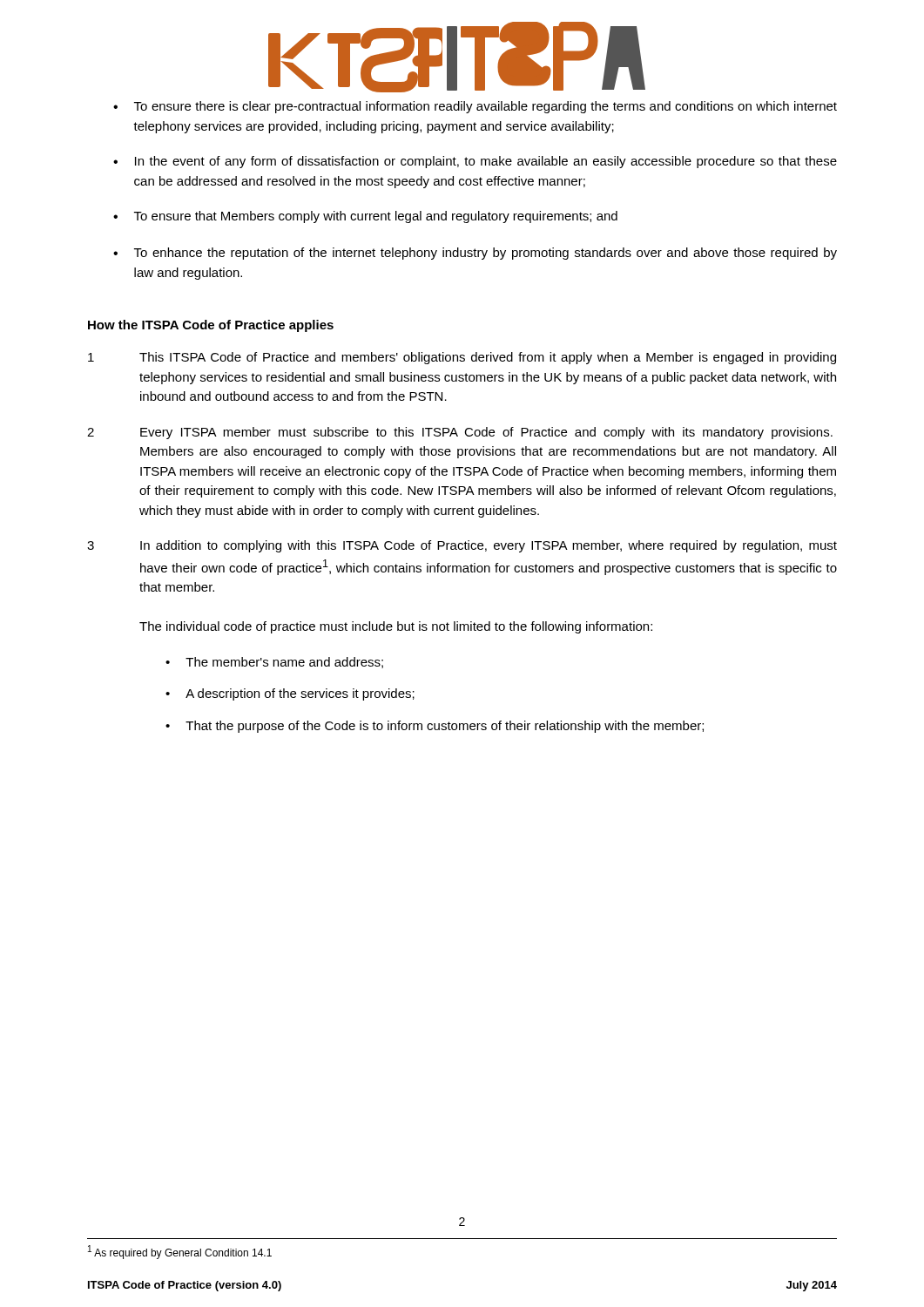The height and width of the screenshot is (1307, 924).
Task: Select the list item that says "The member's name"
Action: tap(274, 663)
